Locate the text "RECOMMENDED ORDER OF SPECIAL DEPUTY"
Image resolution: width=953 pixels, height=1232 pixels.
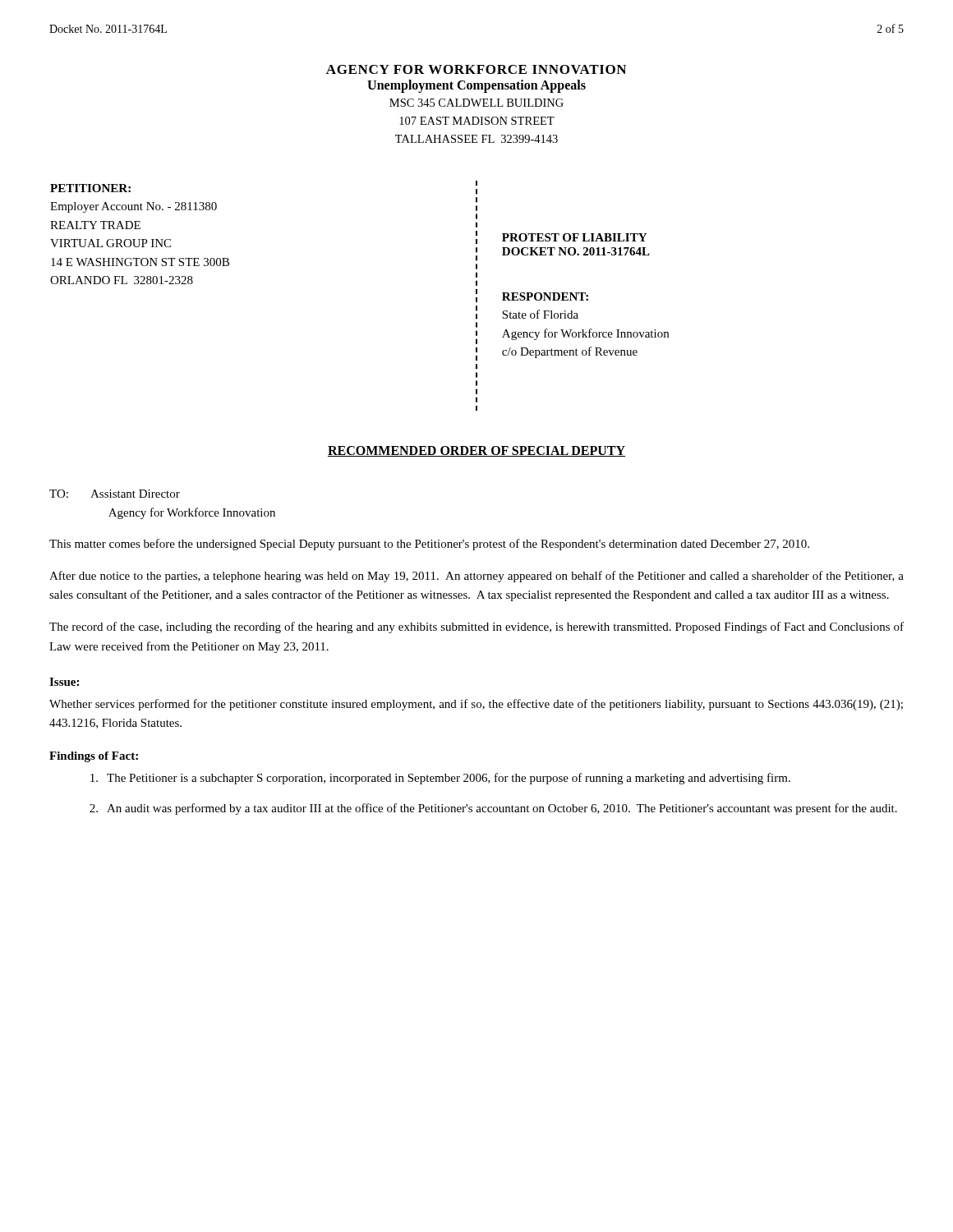tap(476, 450)
